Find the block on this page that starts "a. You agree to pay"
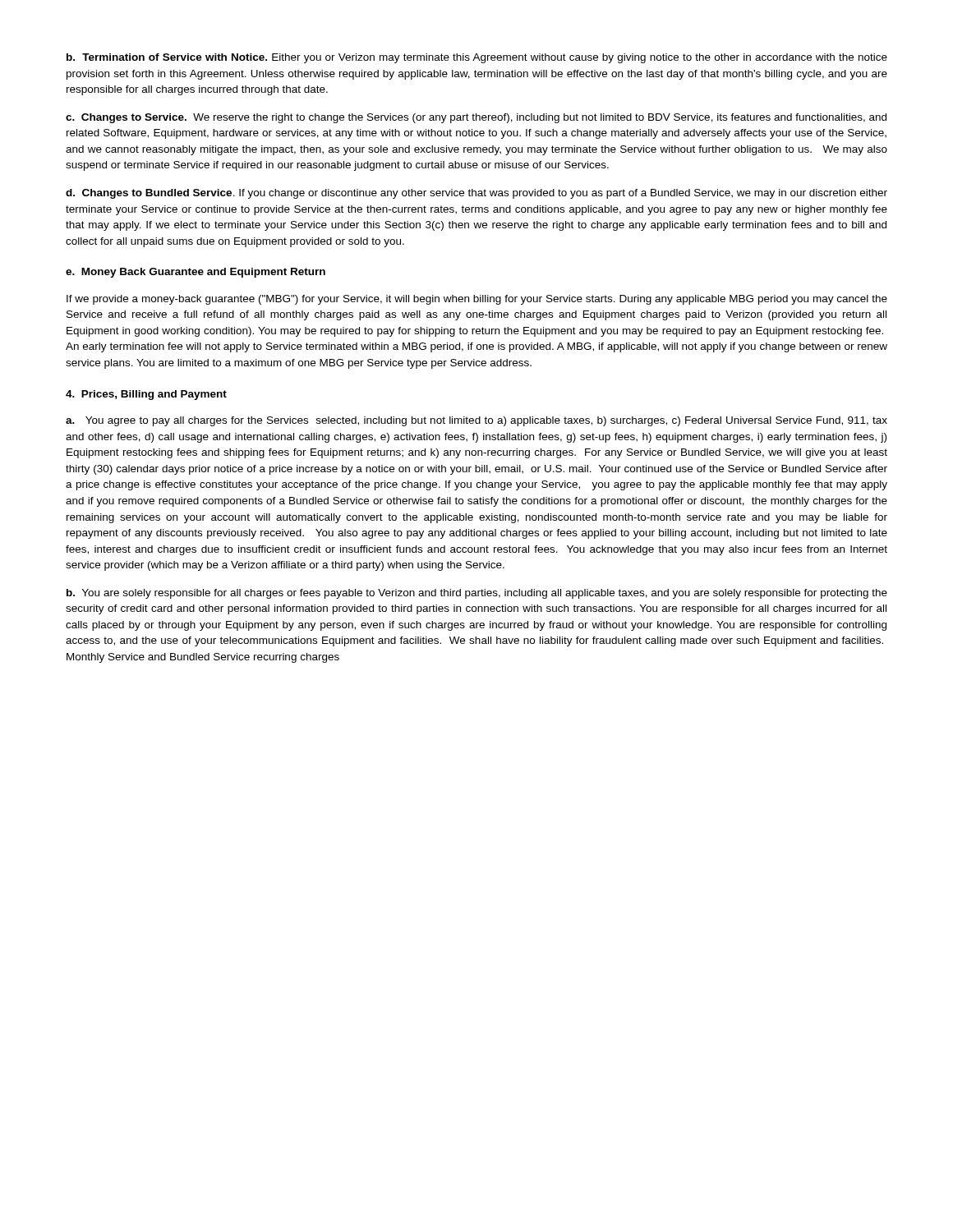953x1232 pixels. tap(476, 493)
